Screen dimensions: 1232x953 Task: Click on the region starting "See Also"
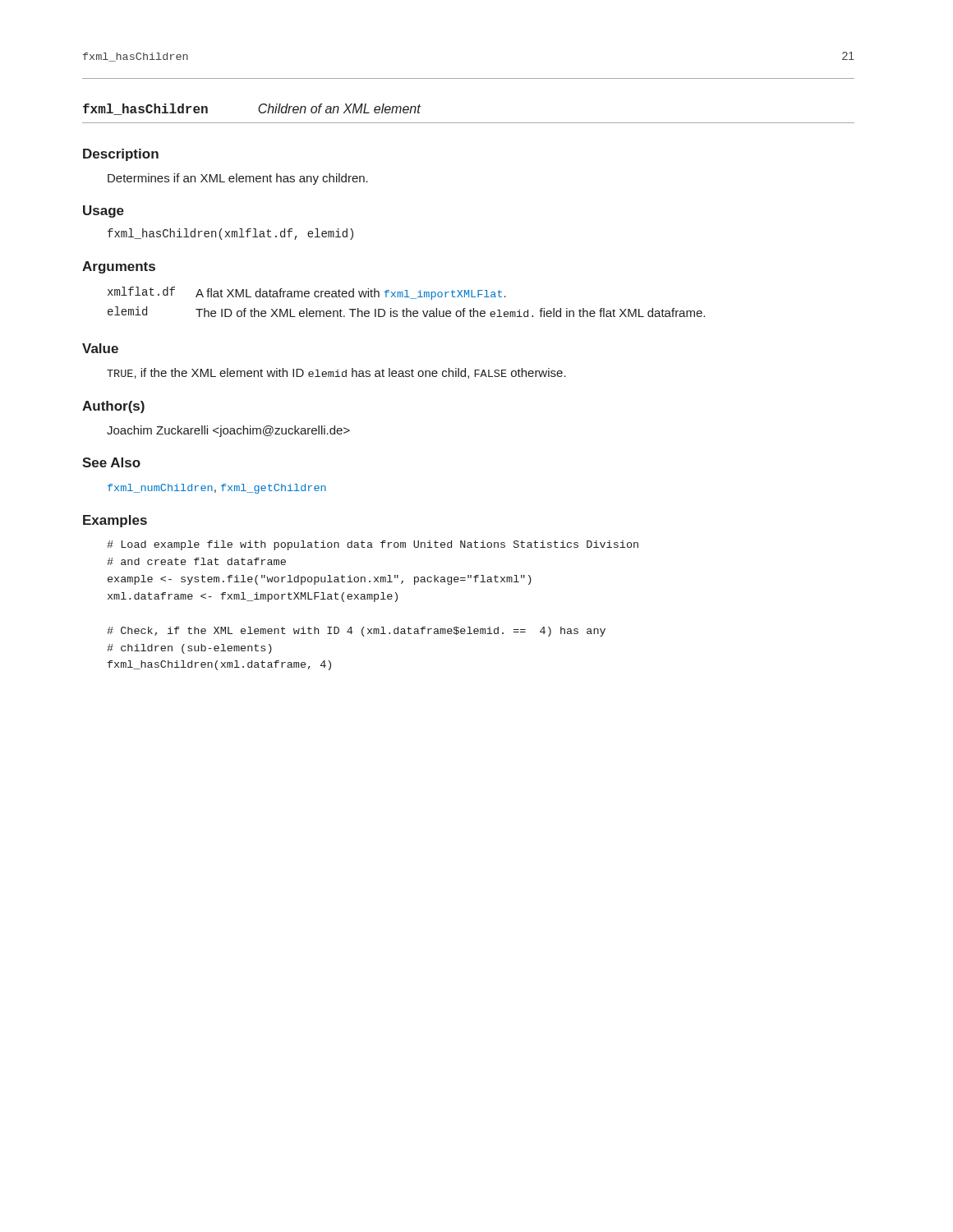[111, 463]
